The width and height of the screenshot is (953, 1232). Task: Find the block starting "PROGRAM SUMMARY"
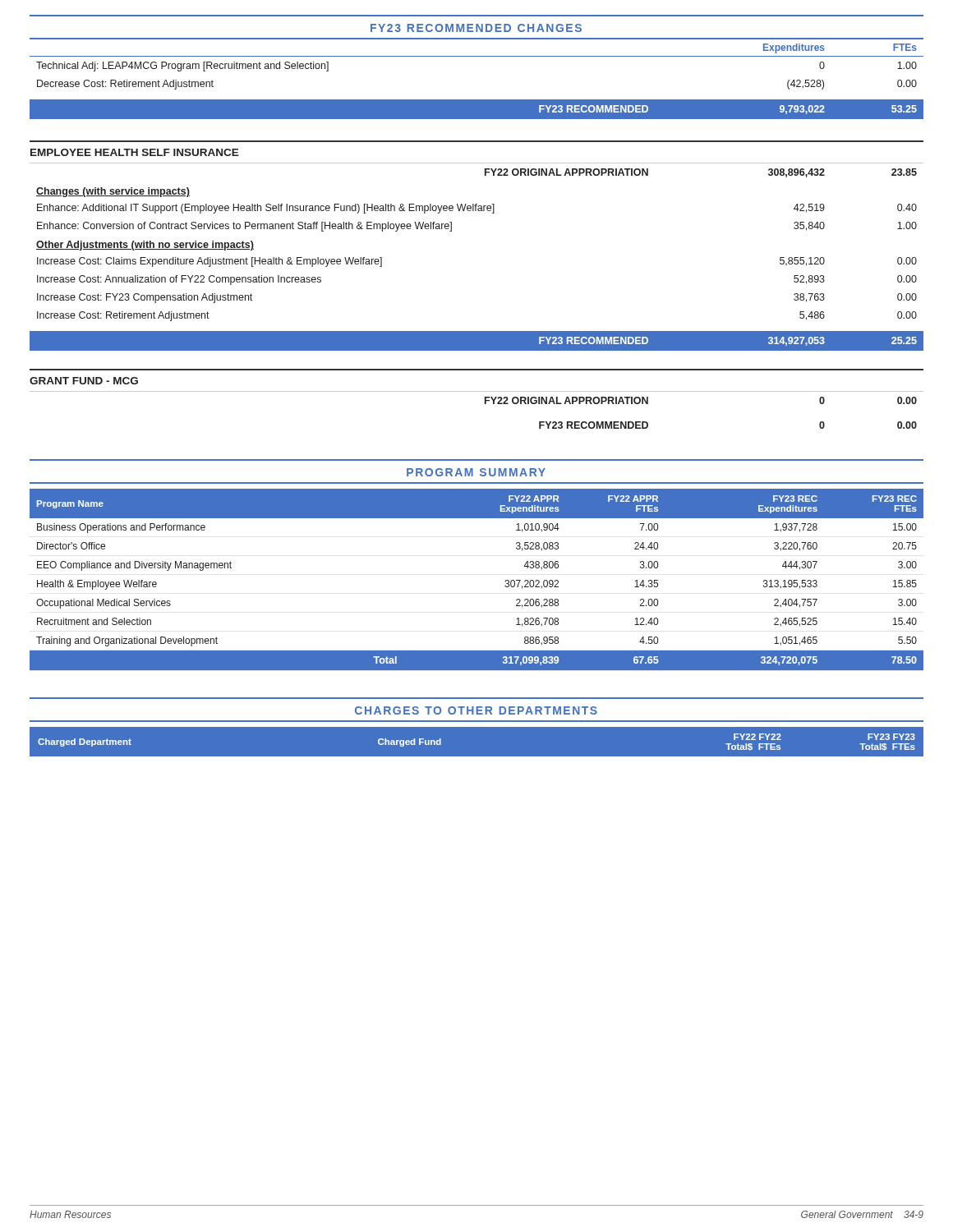point(476,471)
